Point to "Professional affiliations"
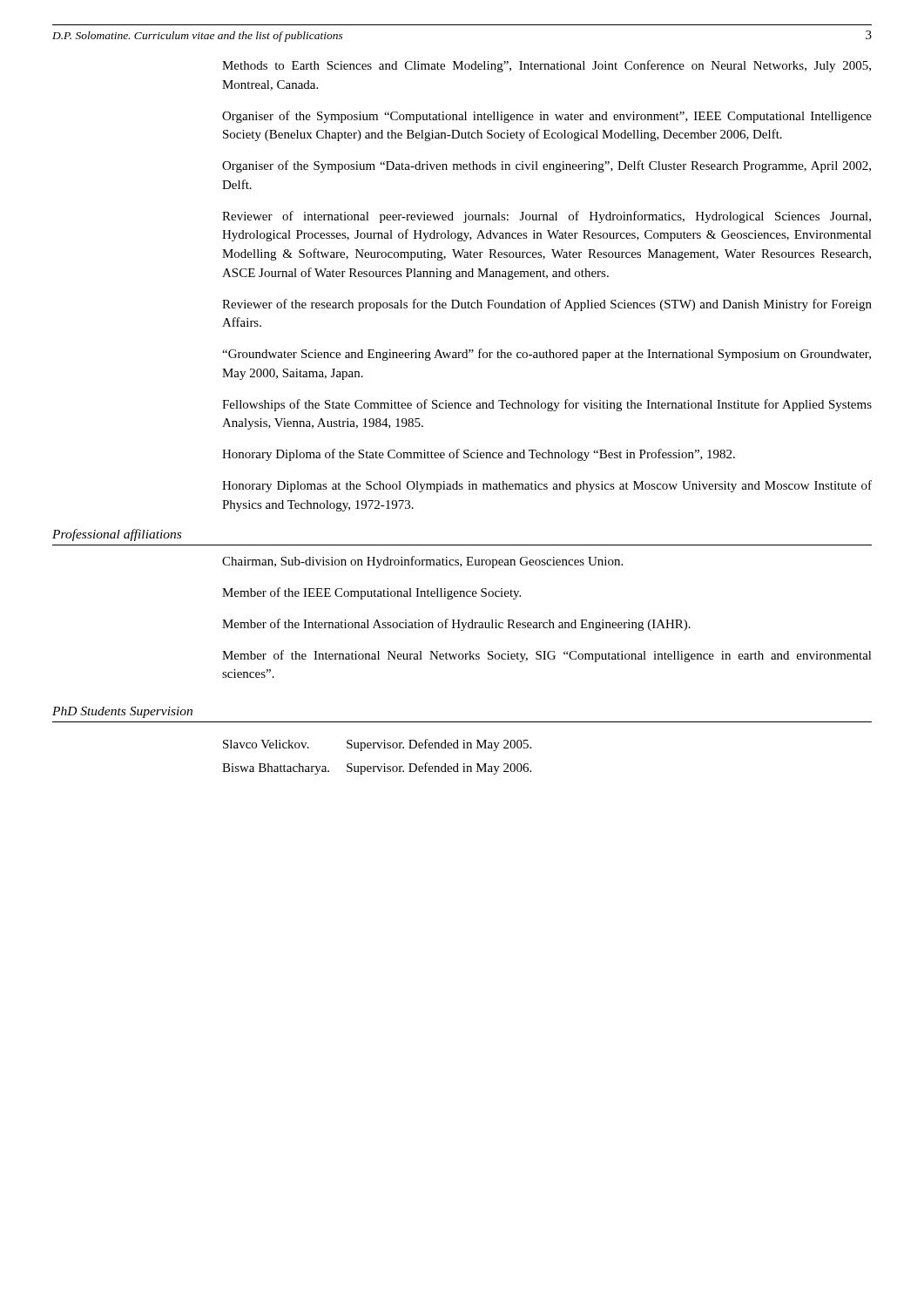Screen dimensions: 1307x924 tap(117, 534)
